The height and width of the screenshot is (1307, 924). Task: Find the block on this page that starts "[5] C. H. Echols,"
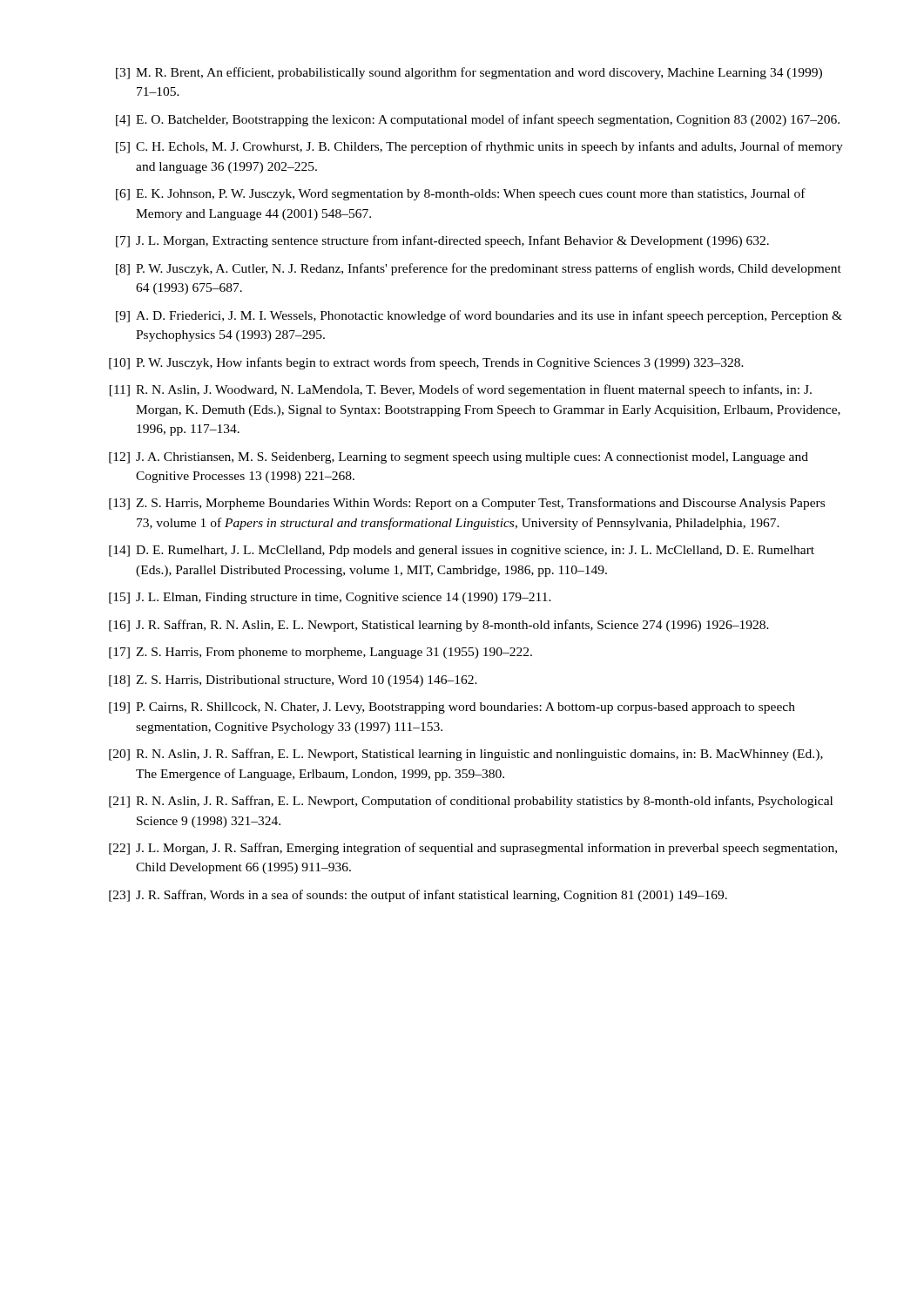470,157
